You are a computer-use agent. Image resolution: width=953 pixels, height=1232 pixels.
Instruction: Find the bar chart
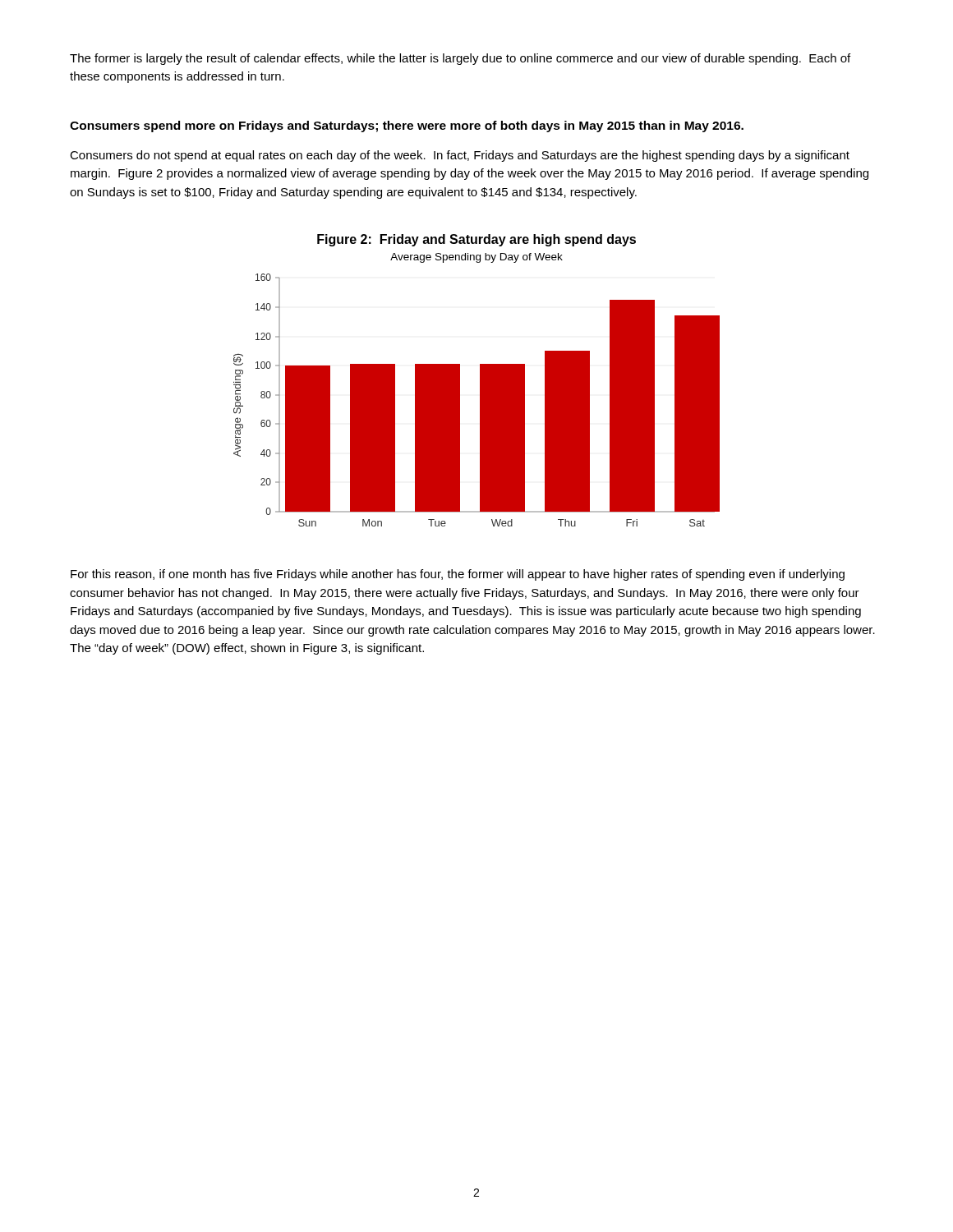[x=476, y=391]
